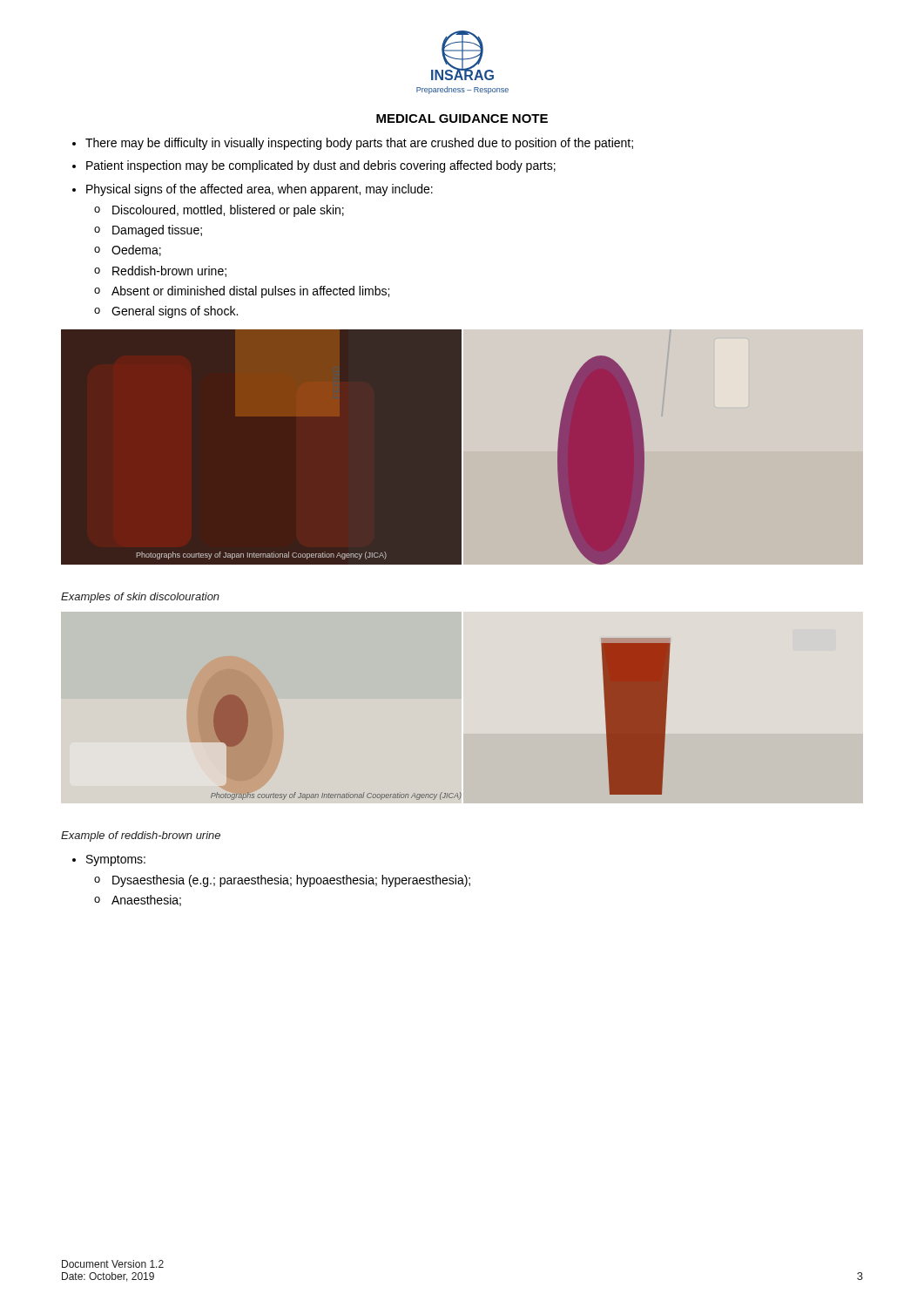This screenshot has width=924, height=1307.
Task: Locate the text starting "General signs of"
Action: pyautogui.click(x=175, y=311)
